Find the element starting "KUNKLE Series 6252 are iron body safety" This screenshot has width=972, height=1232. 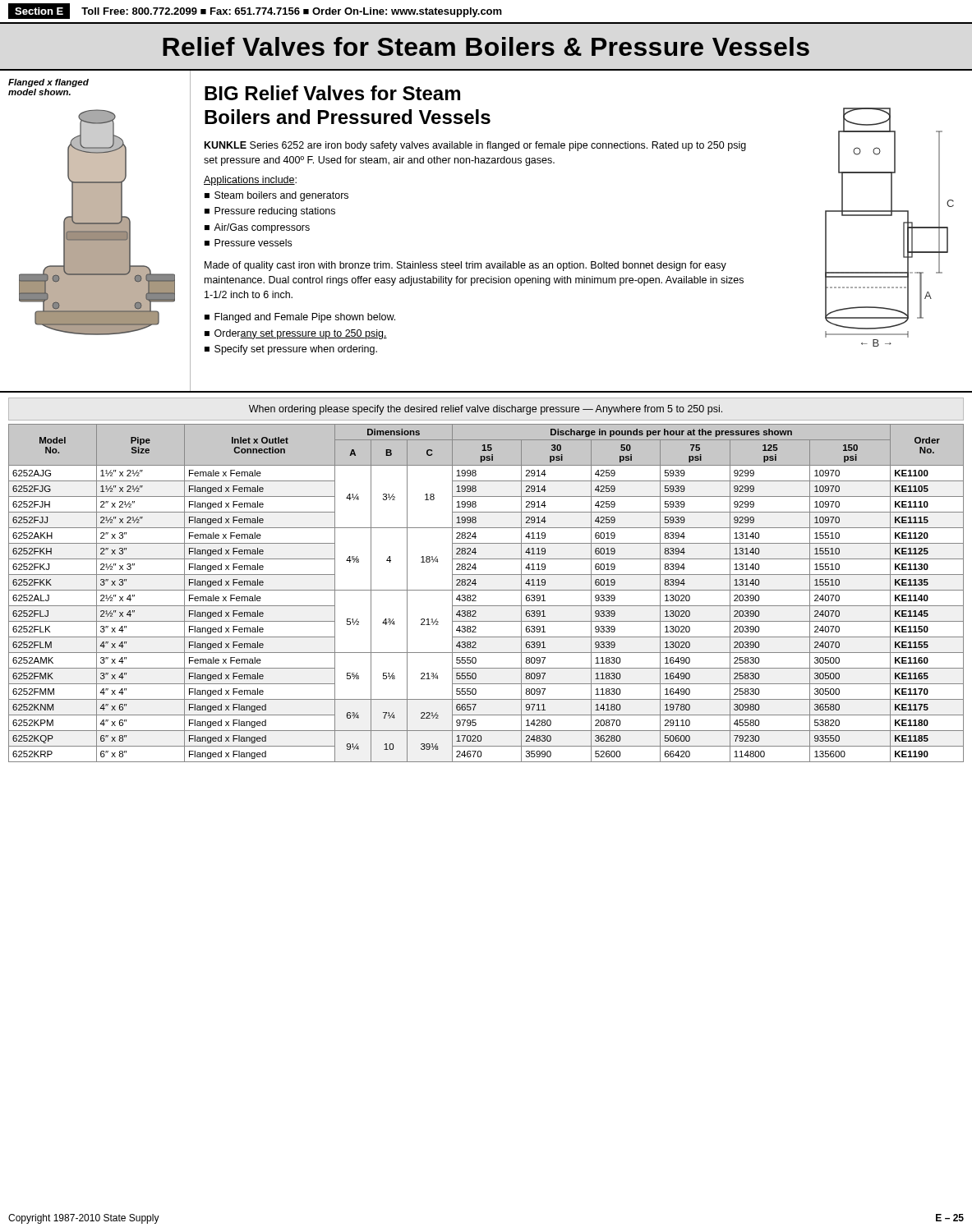click(x=475, y=153)
